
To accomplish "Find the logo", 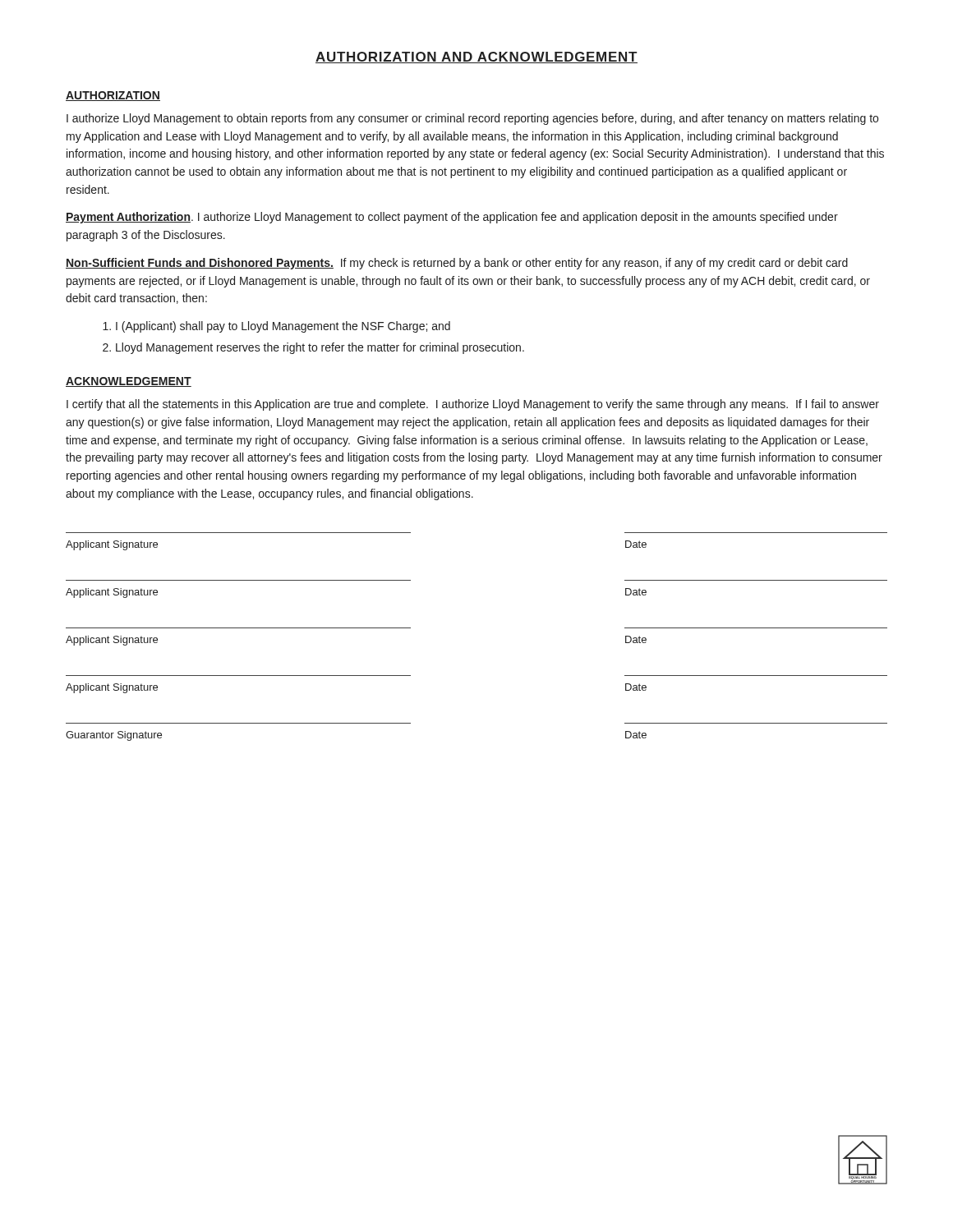I will [x=863, y=1161].
